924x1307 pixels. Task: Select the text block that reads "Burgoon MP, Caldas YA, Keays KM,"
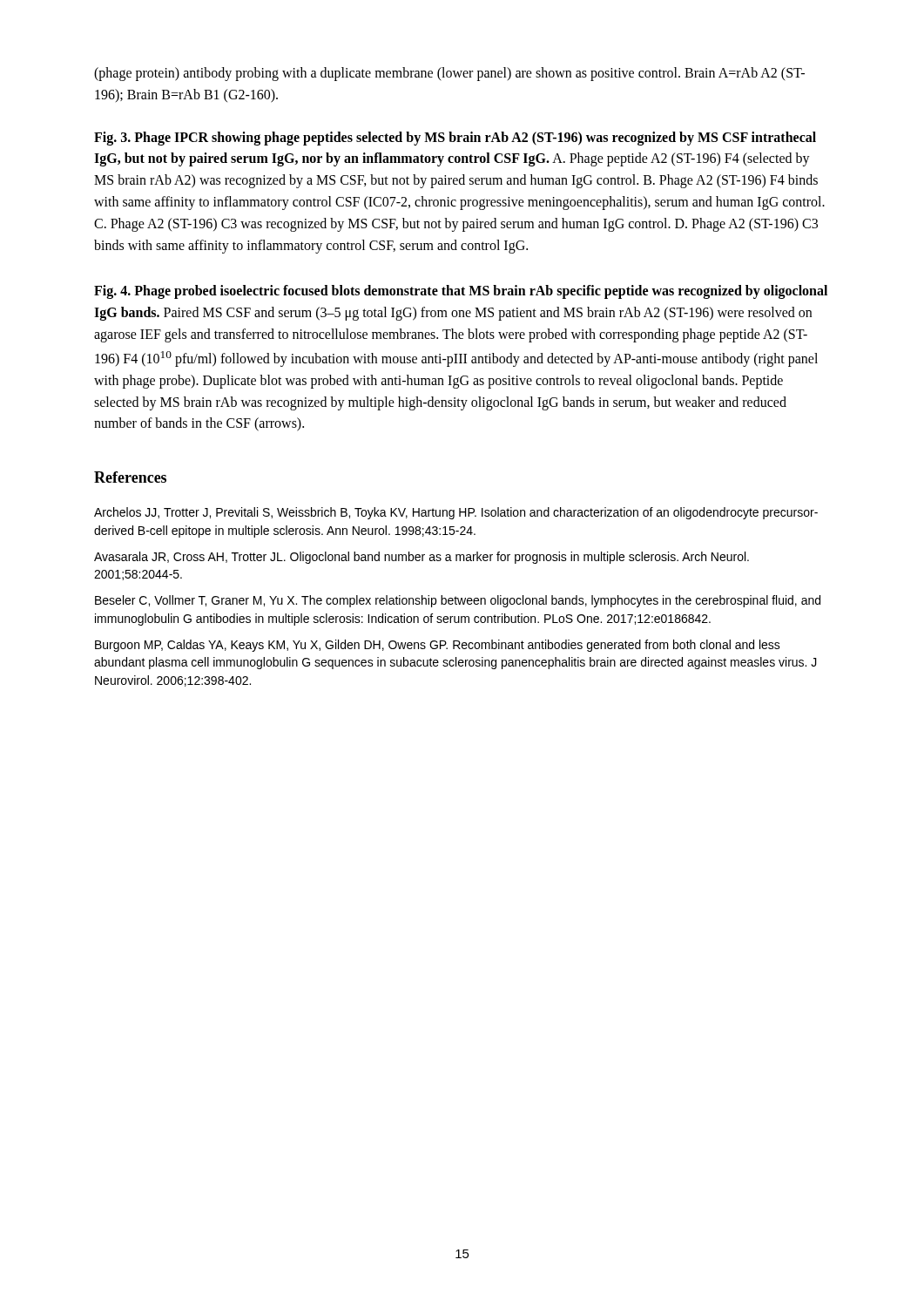[x=456, y=663]
